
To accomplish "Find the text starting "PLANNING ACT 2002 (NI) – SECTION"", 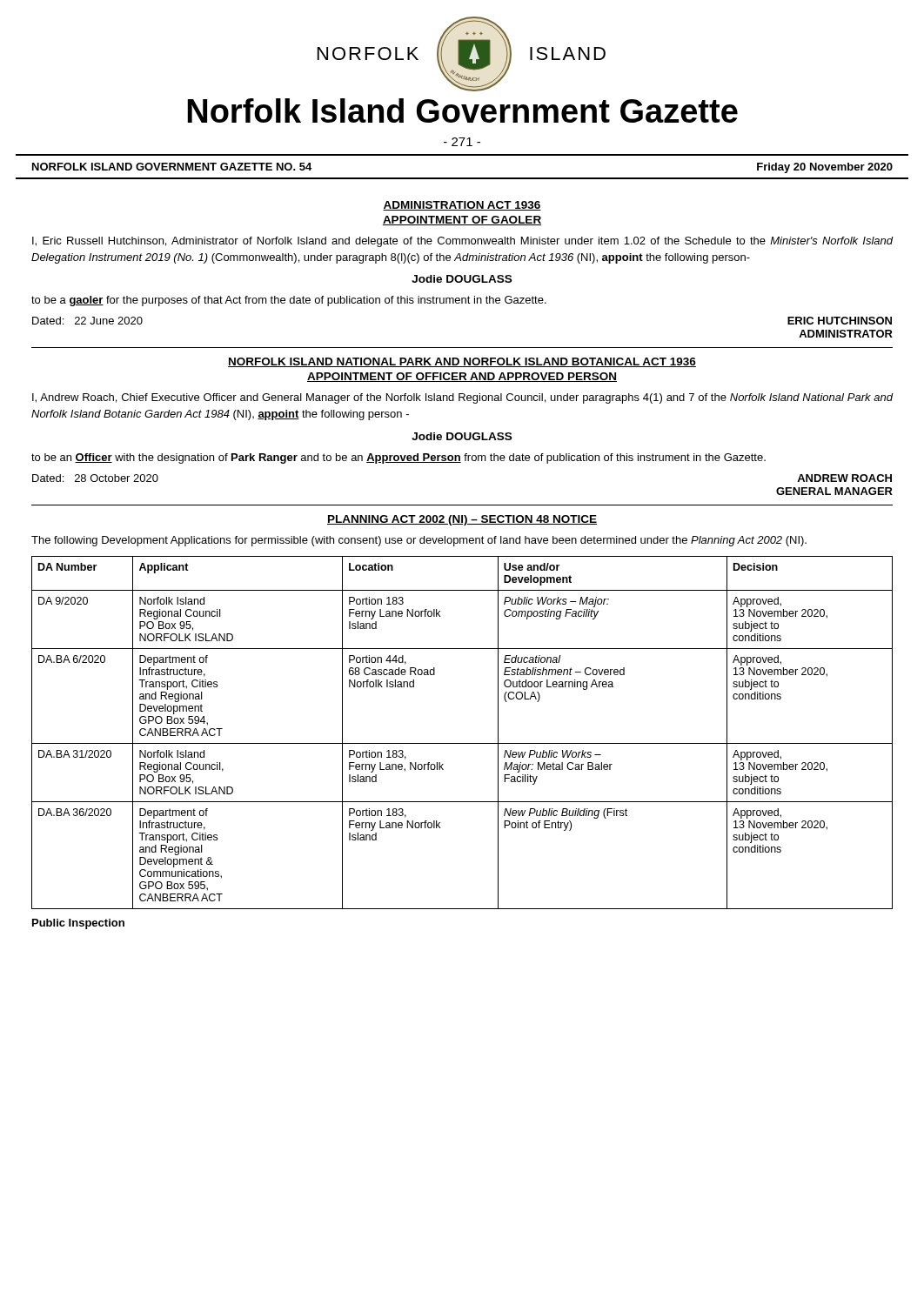I will click(x=462, y=519).
